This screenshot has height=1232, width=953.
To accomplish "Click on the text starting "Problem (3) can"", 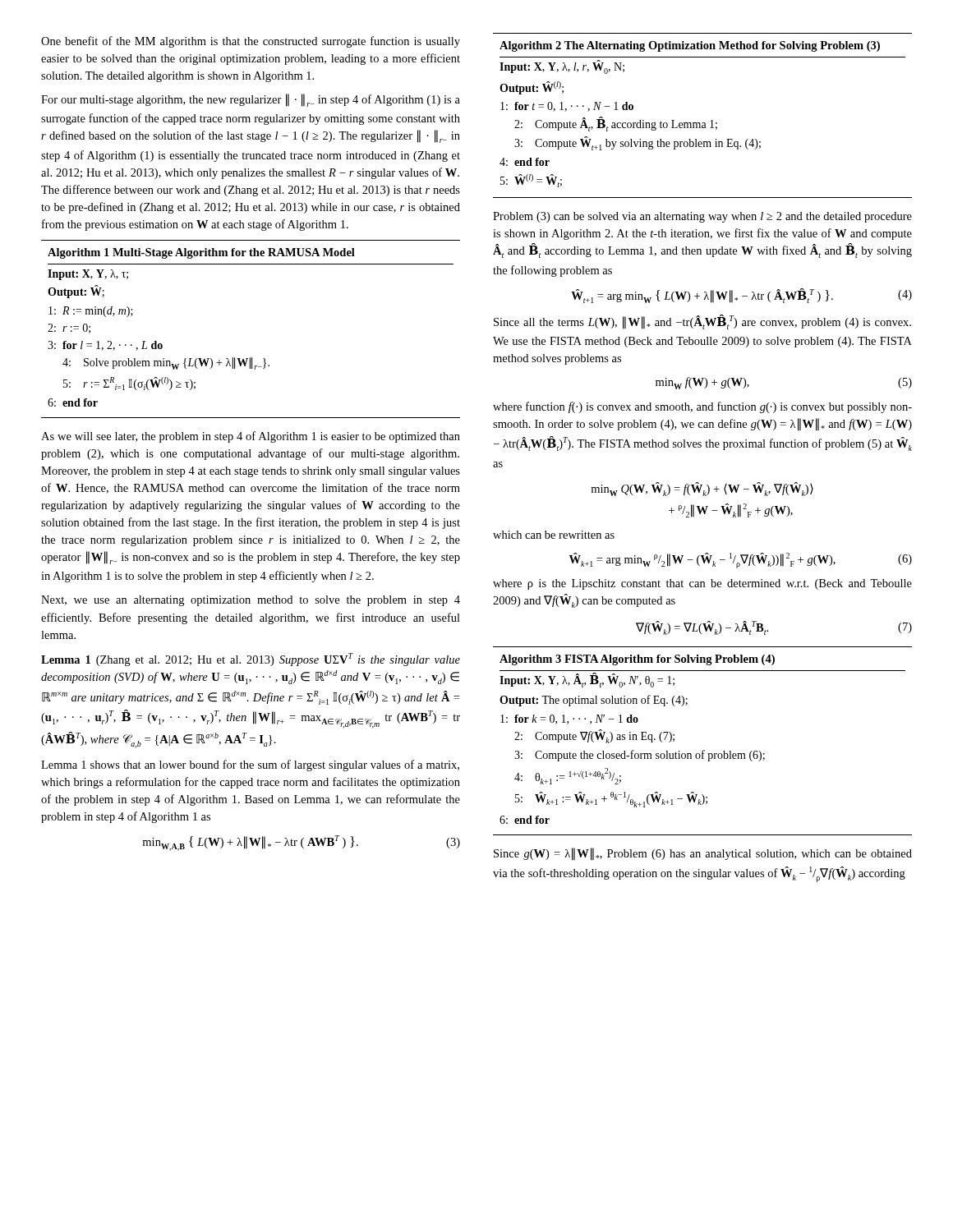I will (702, 244).
